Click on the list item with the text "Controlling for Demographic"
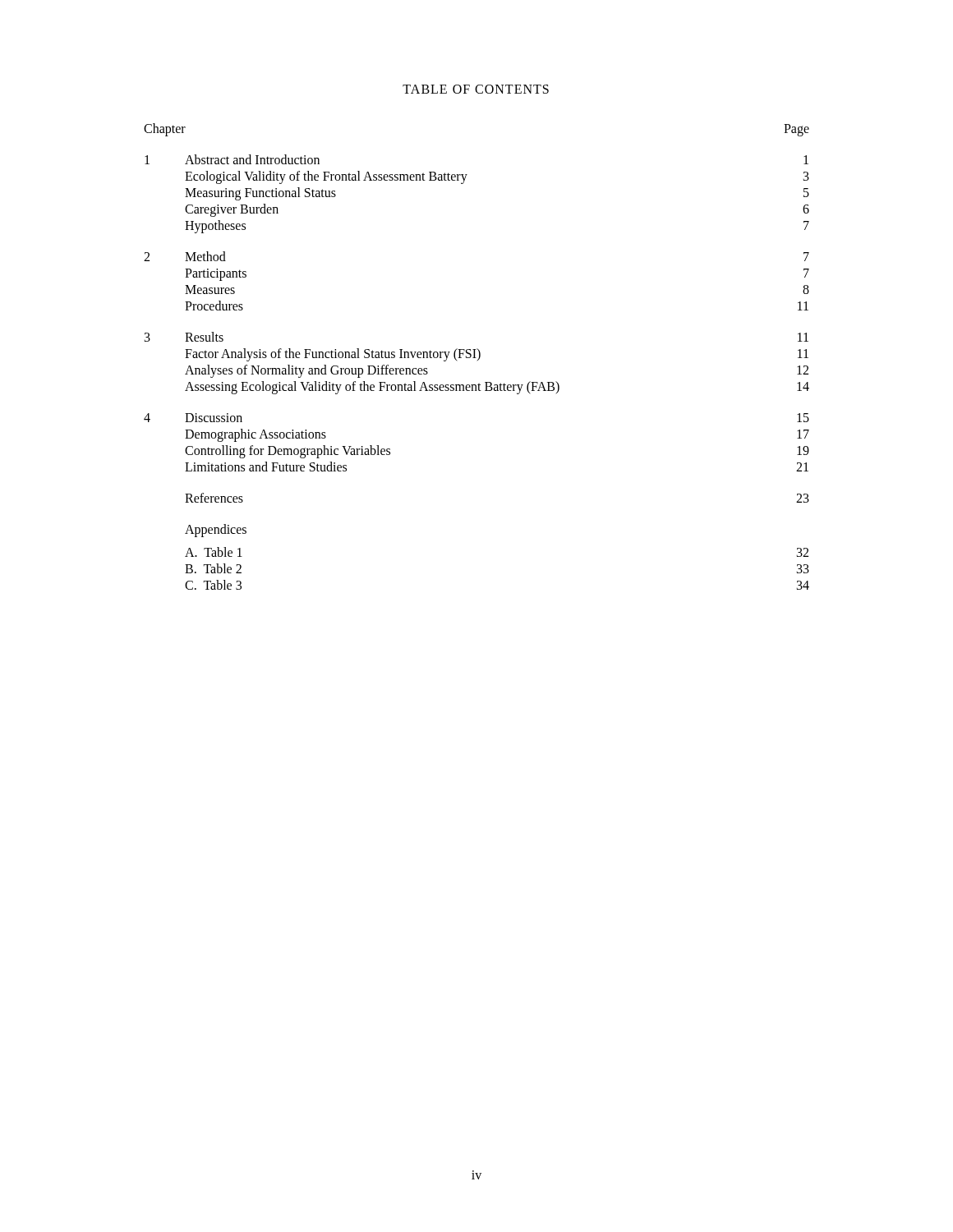The image size is (953, 1232). (x=280, y=451)
